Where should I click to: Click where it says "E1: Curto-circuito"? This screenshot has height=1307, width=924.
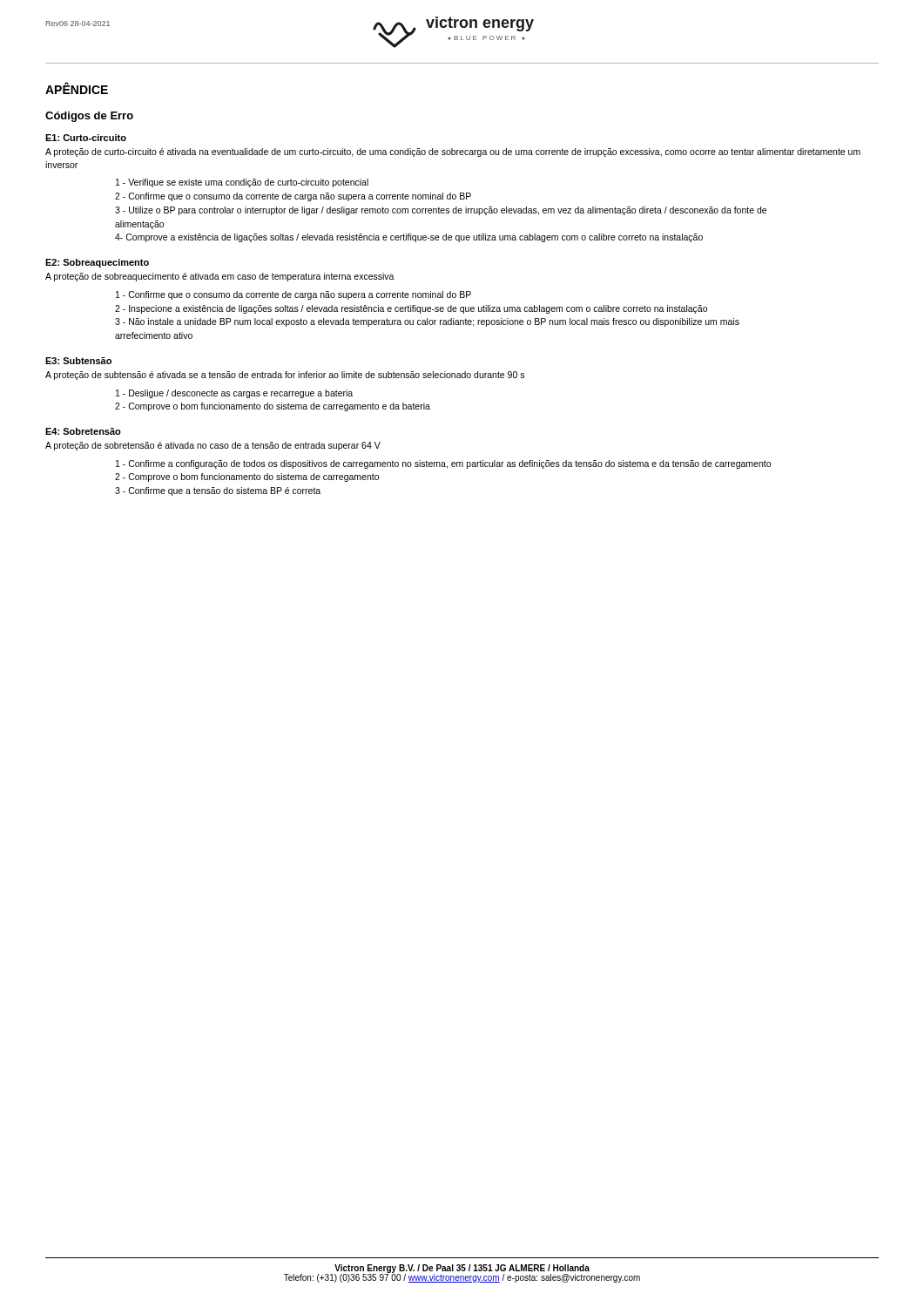click(x=86, y=138)
